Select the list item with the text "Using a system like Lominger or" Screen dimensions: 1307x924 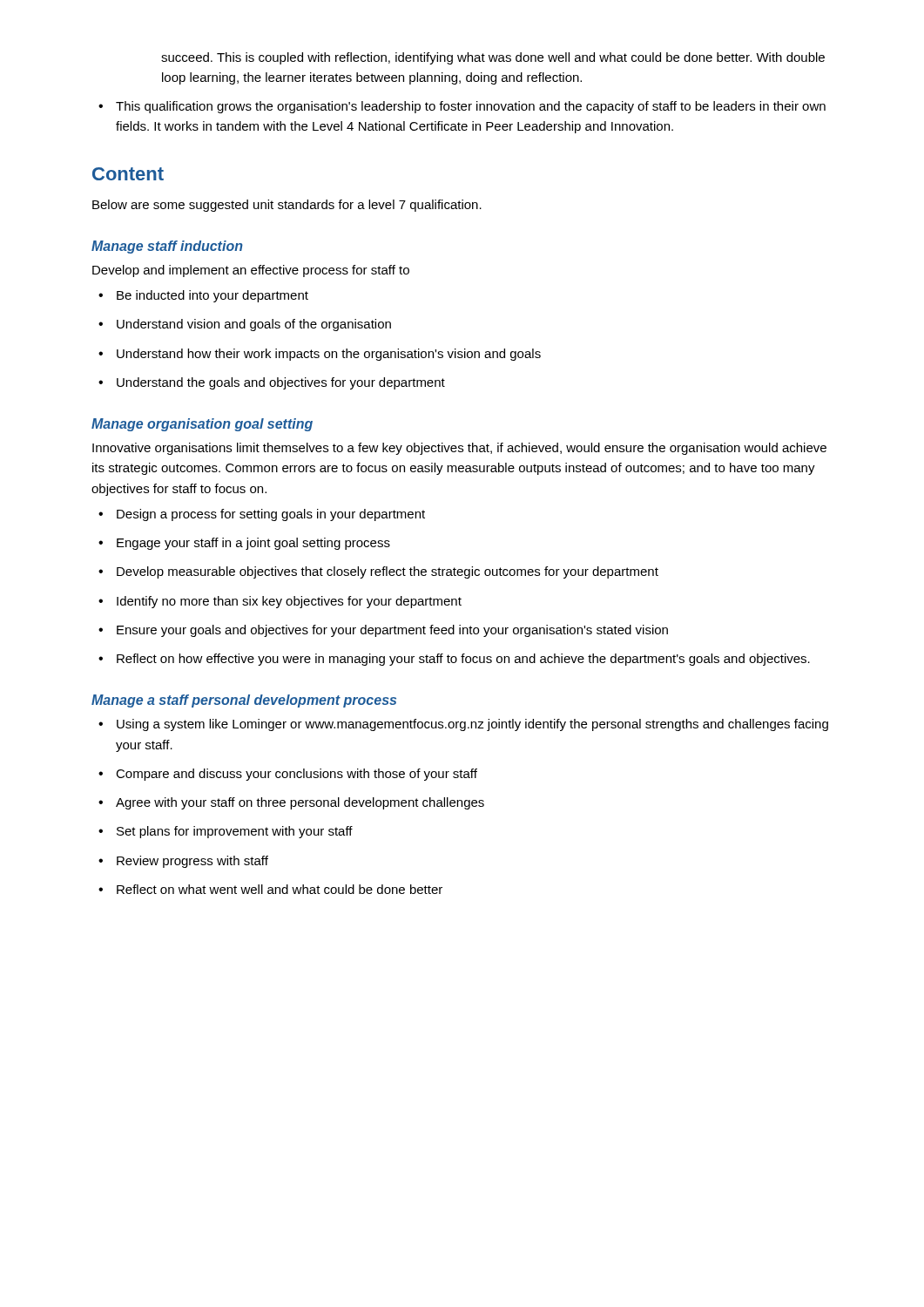(466, 734)
